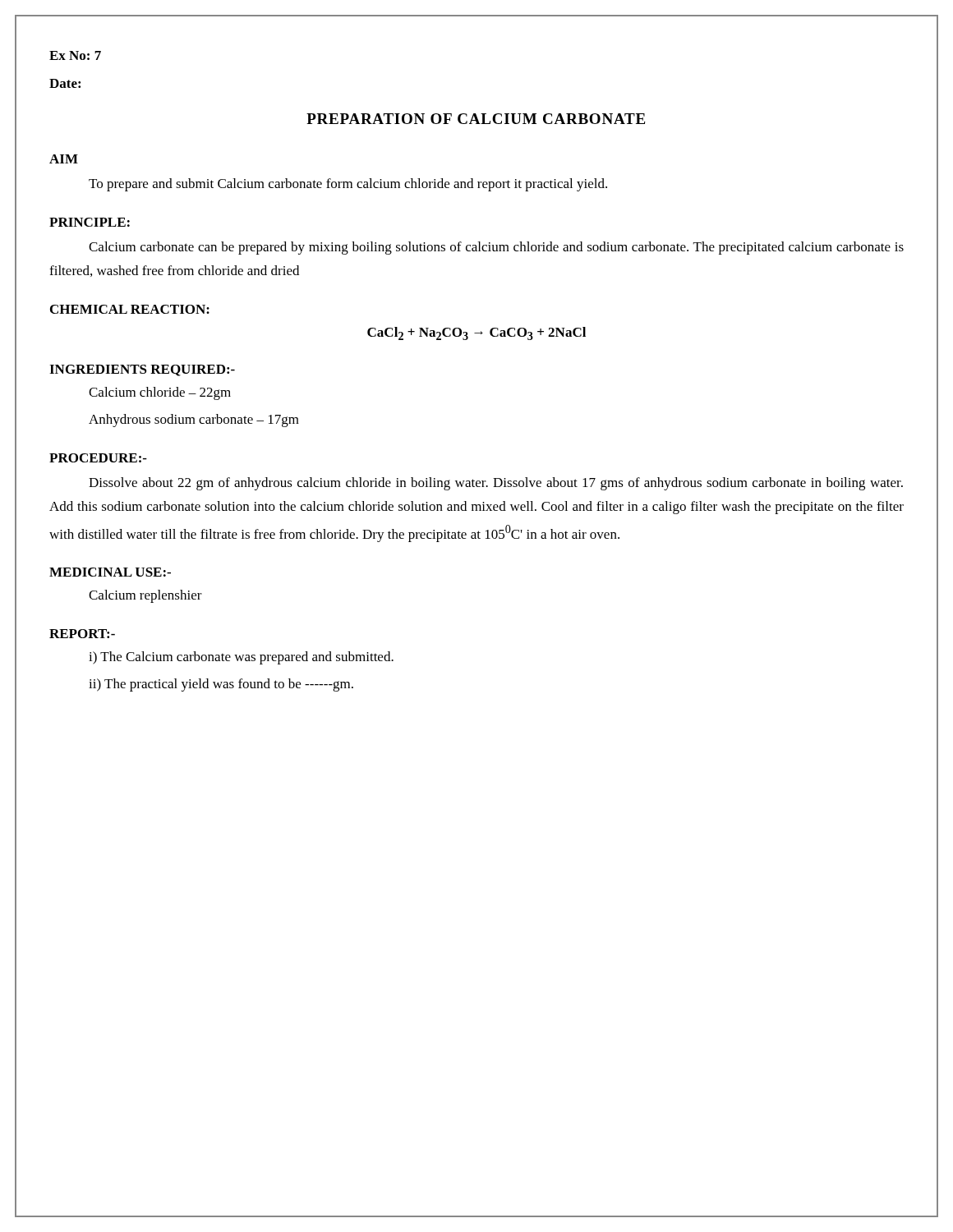Point to the region starting "i) The Calcium carbonate was"
This screenshot has height=1232, width=953.
point(241,657)
